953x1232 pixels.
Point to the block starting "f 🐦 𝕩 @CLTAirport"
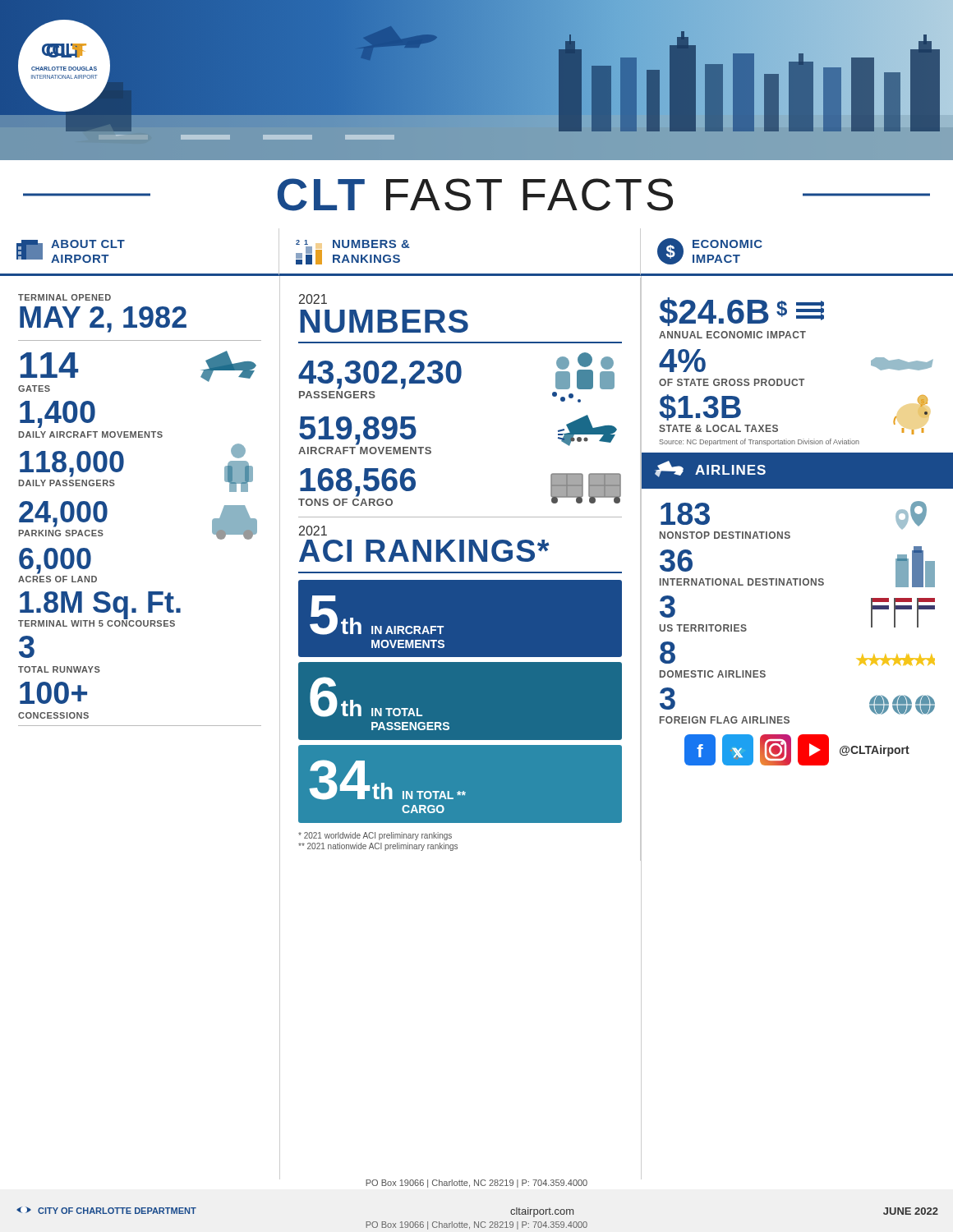(x=797, y=750)
